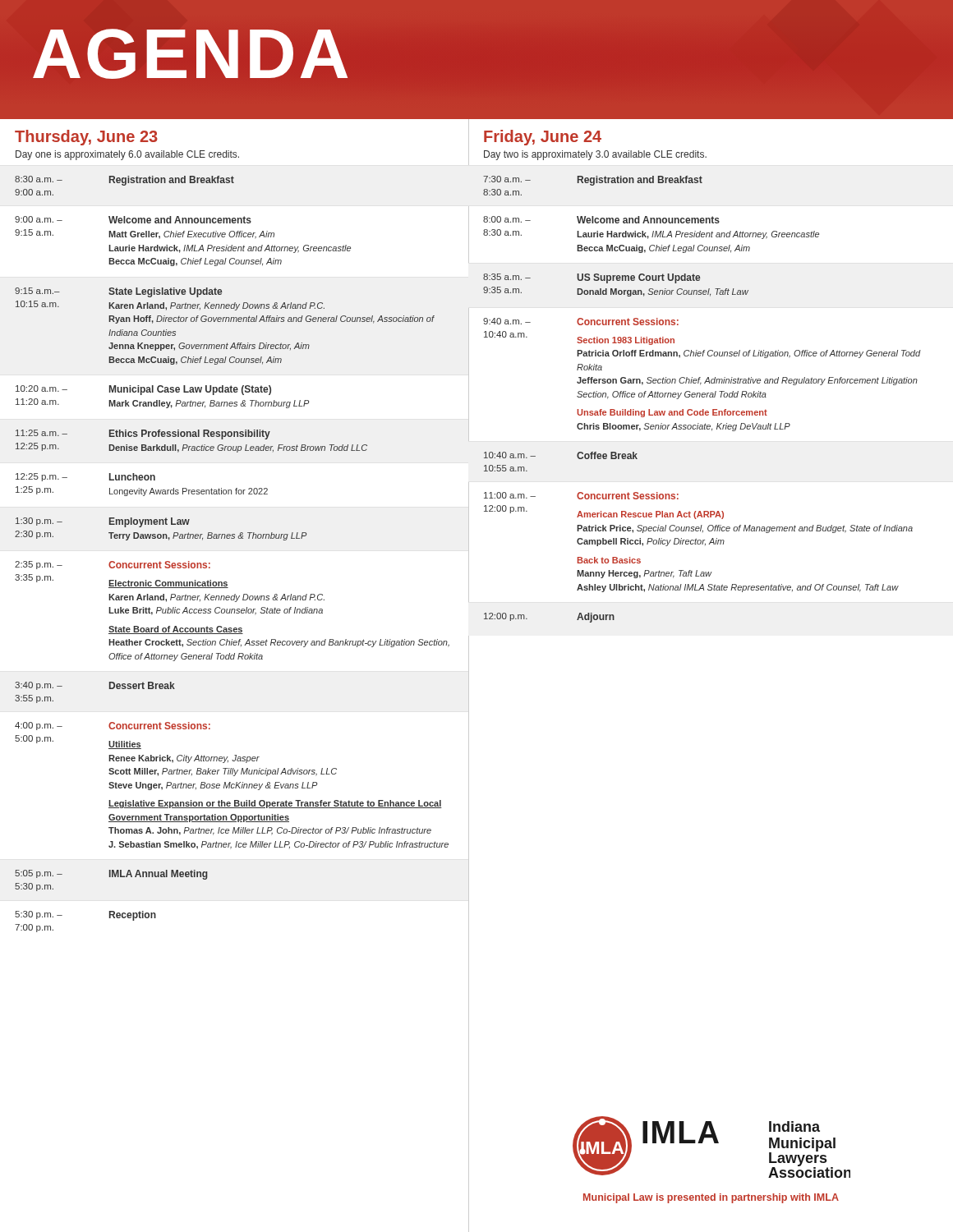Image resolution: width=953 pixels, height=1232 pixels.
Task: Locate the logo
Action: point(711,1146)
